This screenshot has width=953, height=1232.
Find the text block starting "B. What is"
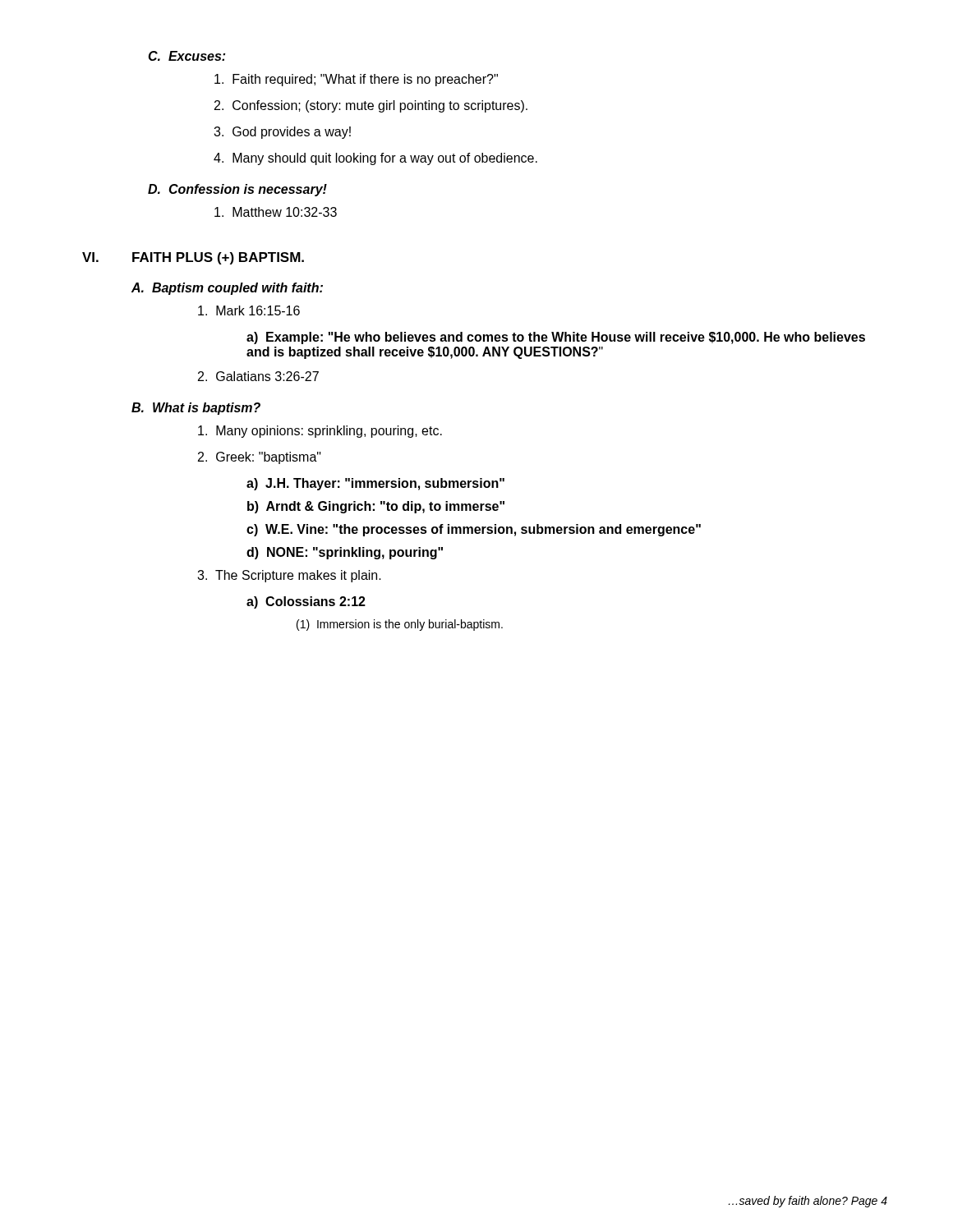(196, 408)
